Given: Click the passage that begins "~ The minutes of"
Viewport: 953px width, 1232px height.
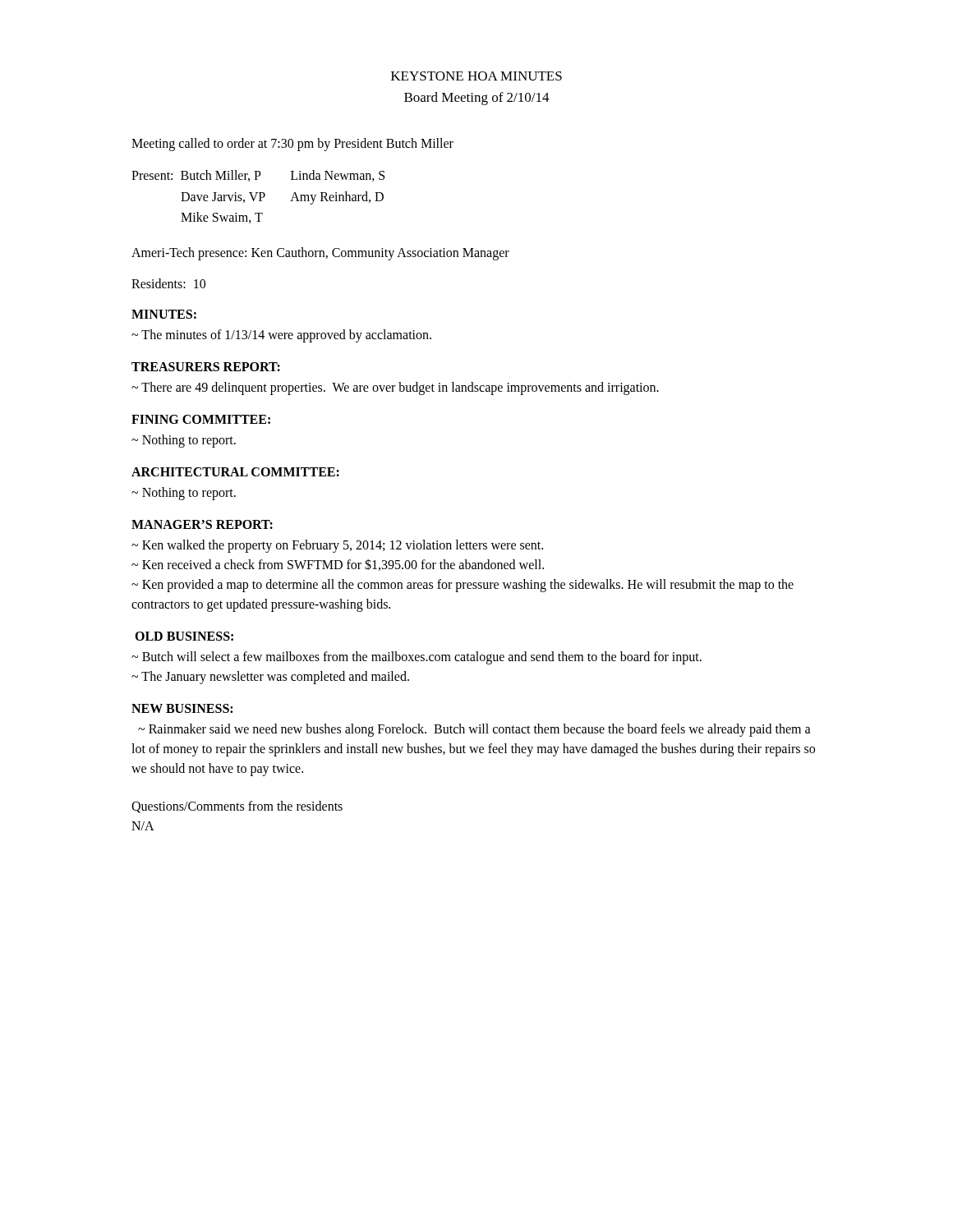Looking at the screenshot, I should click(x=282, y=335).
